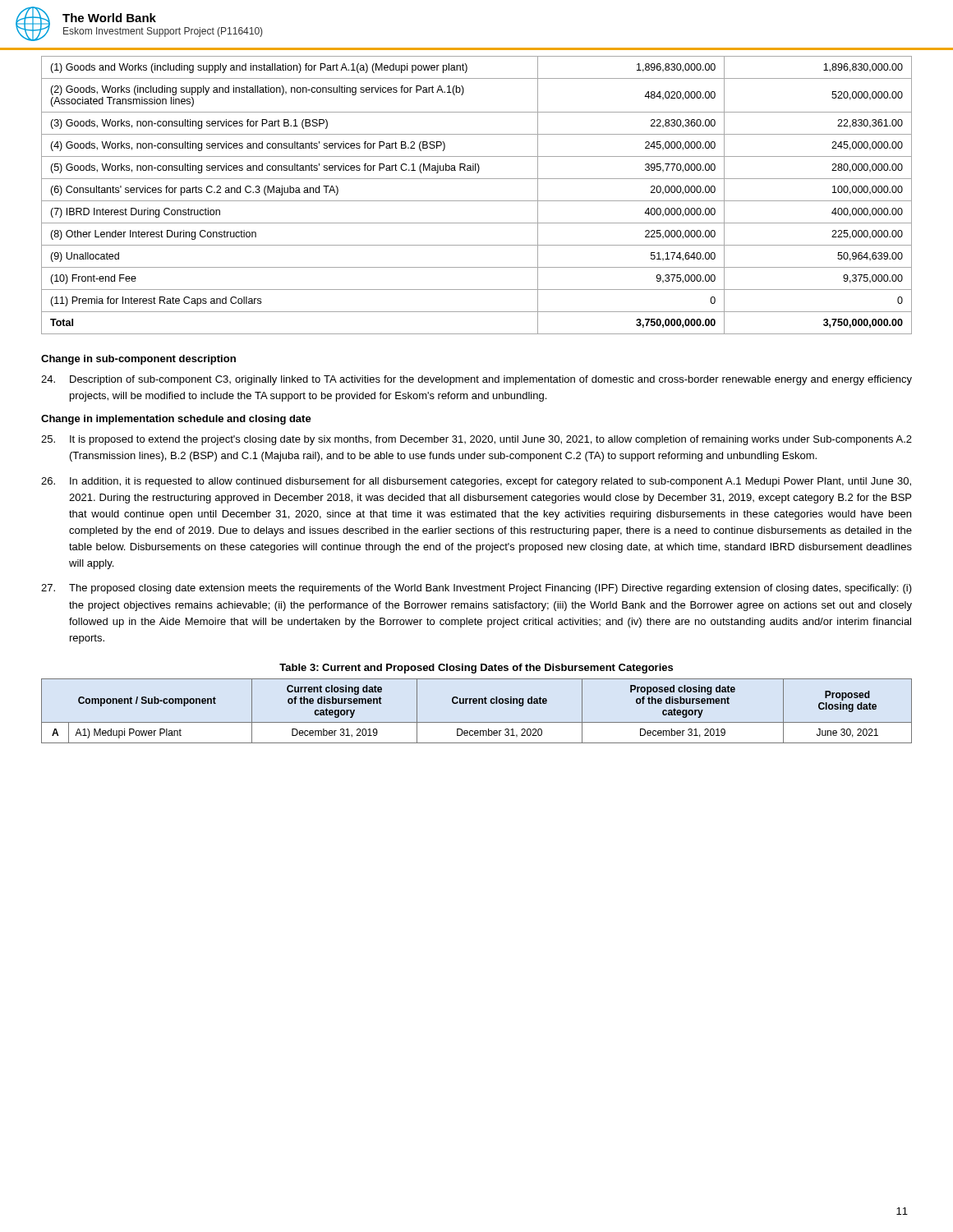953x1232 pixels.
Task: Locate the table with the text "(10) Front-end Fee"
Action: 476,195
